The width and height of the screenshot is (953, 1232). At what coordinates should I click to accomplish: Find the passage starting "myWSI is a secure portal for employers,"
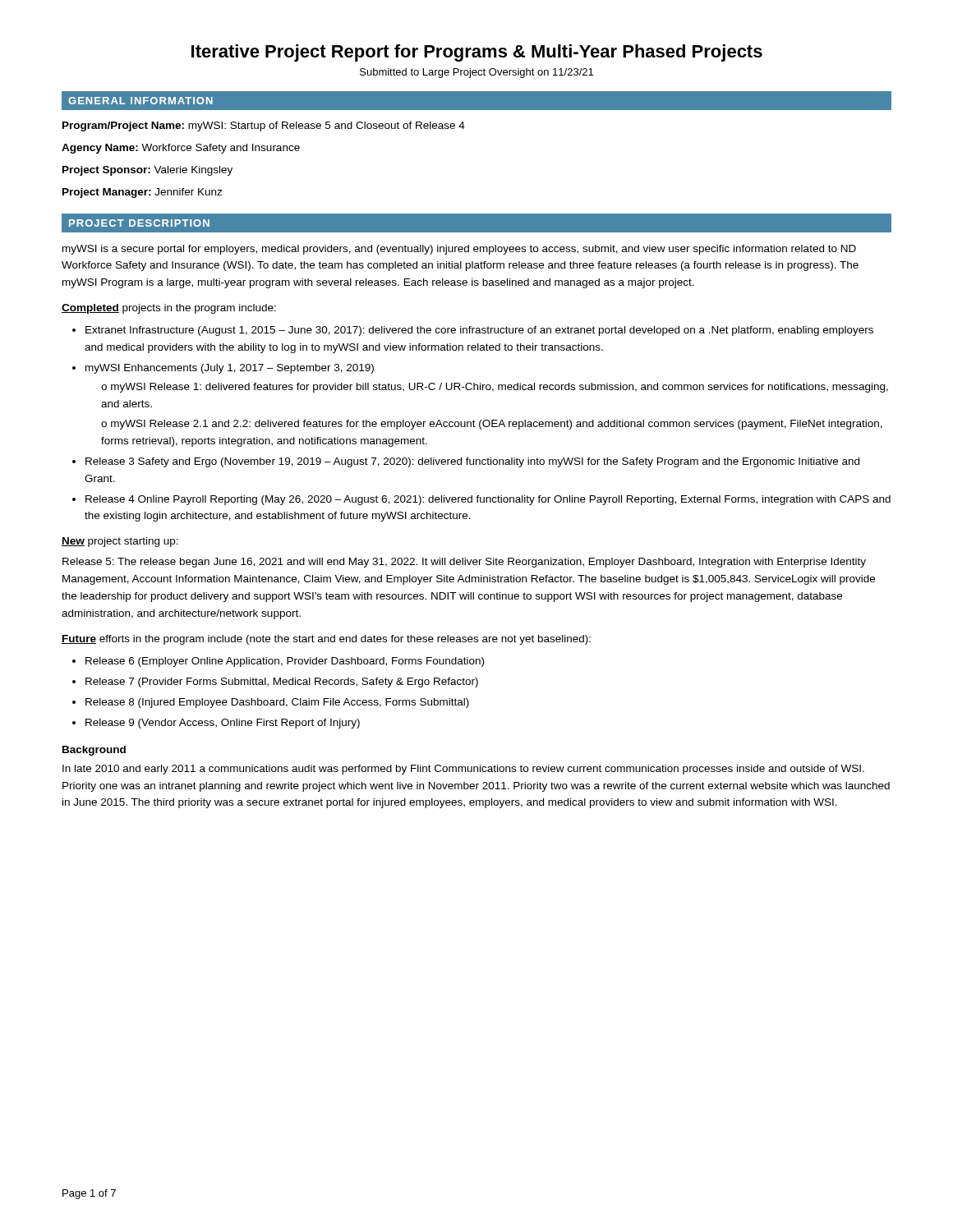pos(460,265)
